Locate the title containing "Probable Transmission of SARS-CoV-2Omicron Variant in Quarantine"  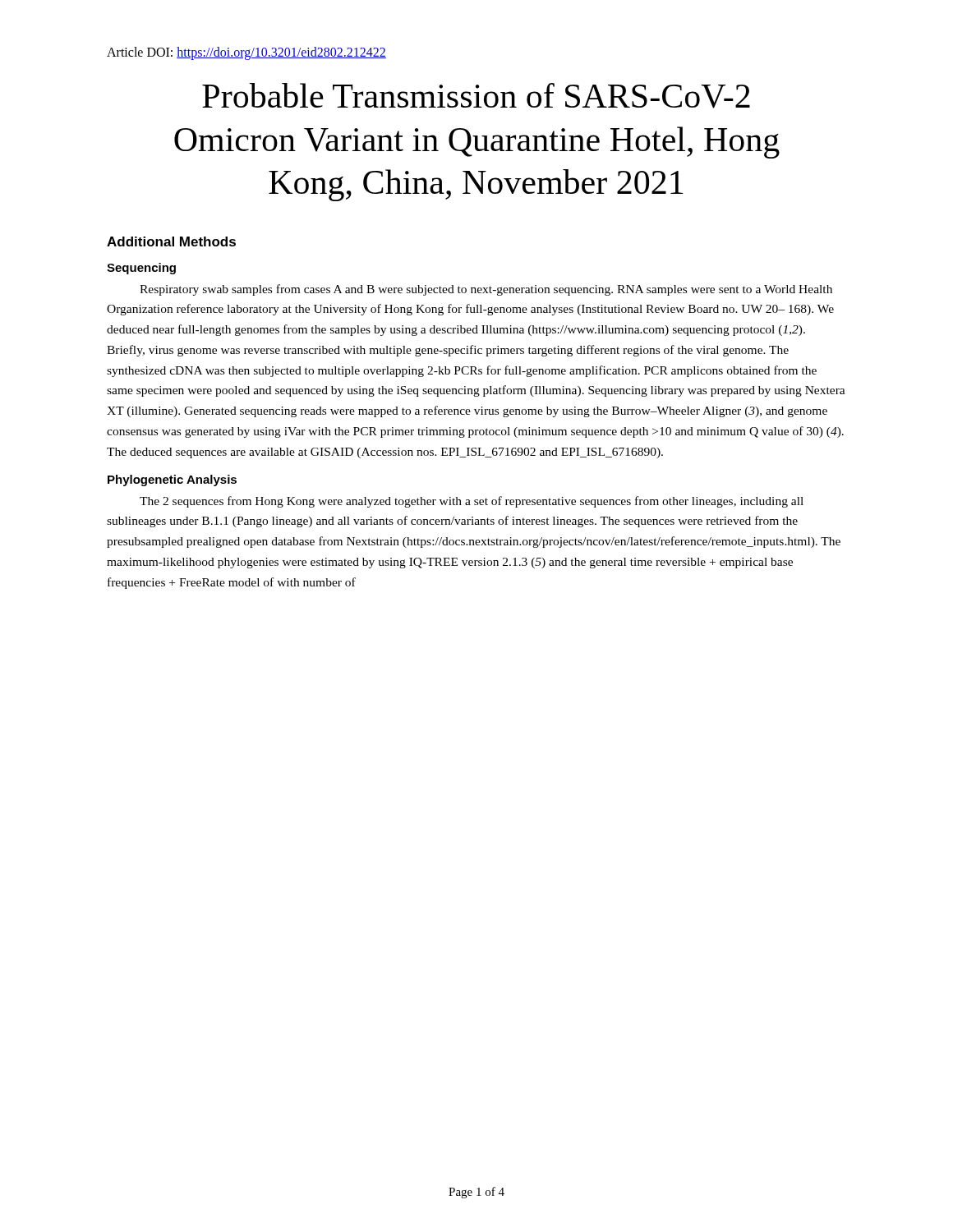(x=476, y=139)
